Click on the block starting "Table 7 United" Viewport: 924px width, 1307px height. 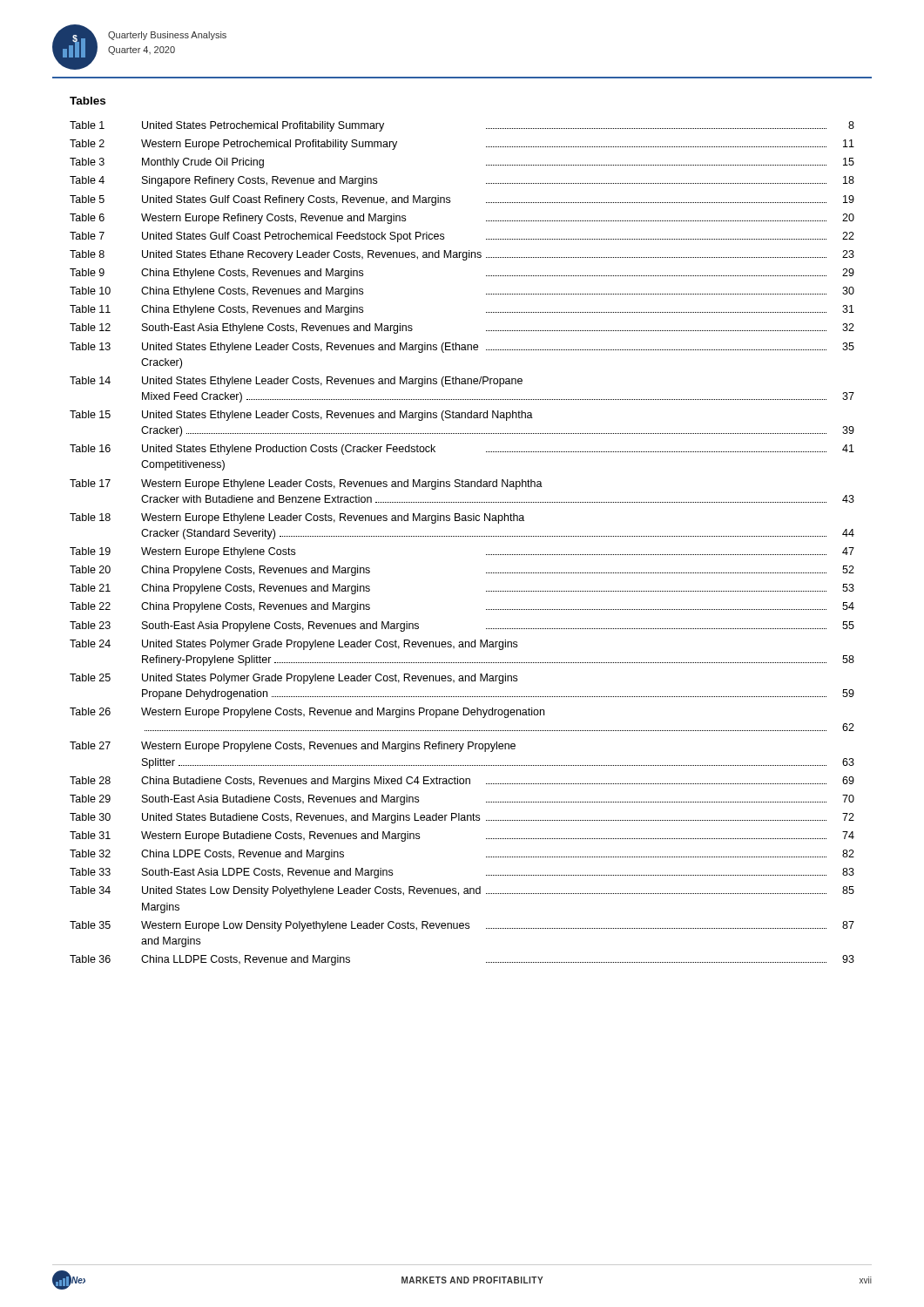88,237
